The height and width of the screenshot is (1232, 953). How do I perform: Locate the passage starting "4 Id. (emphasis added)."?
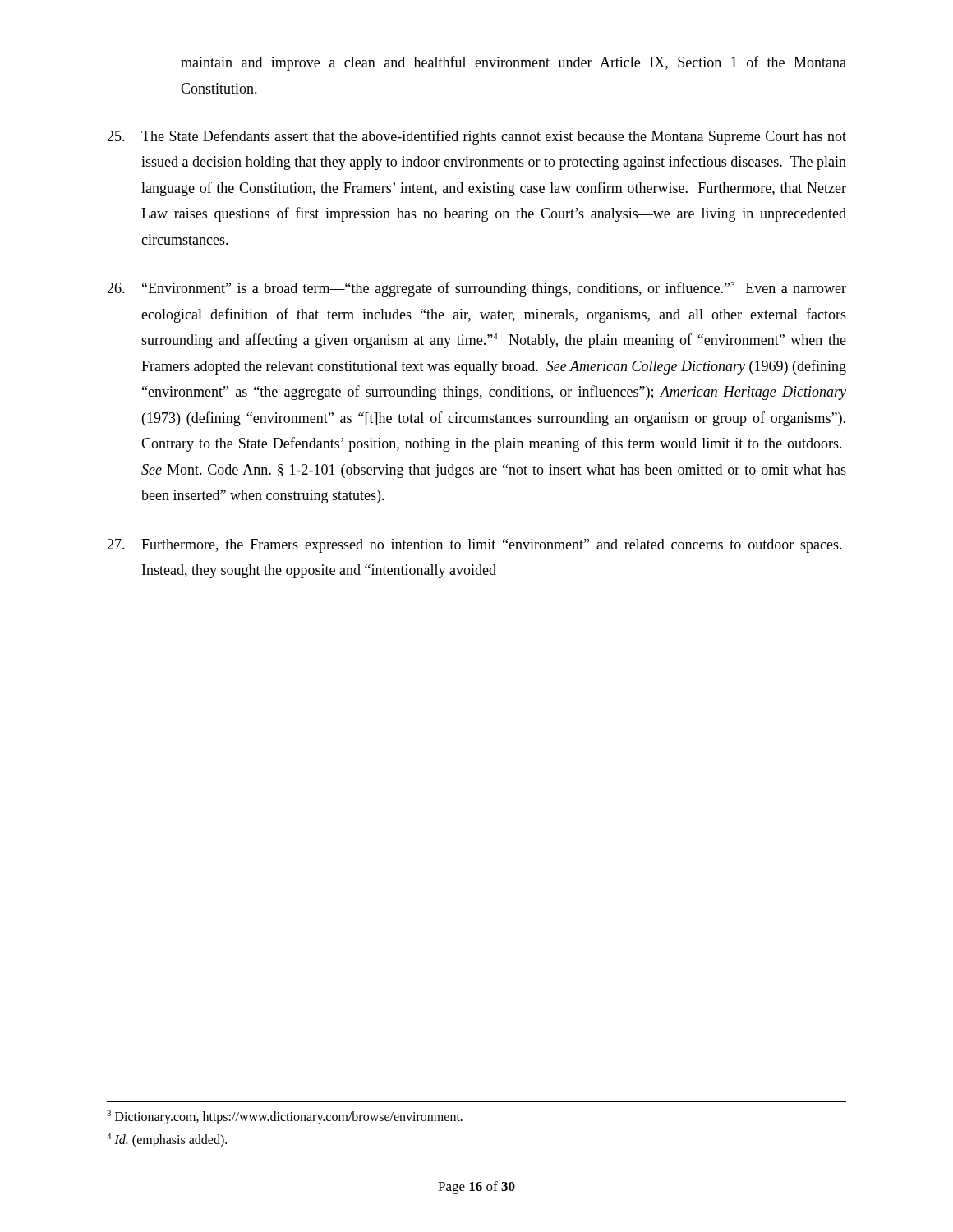(x=167, y=1139)
